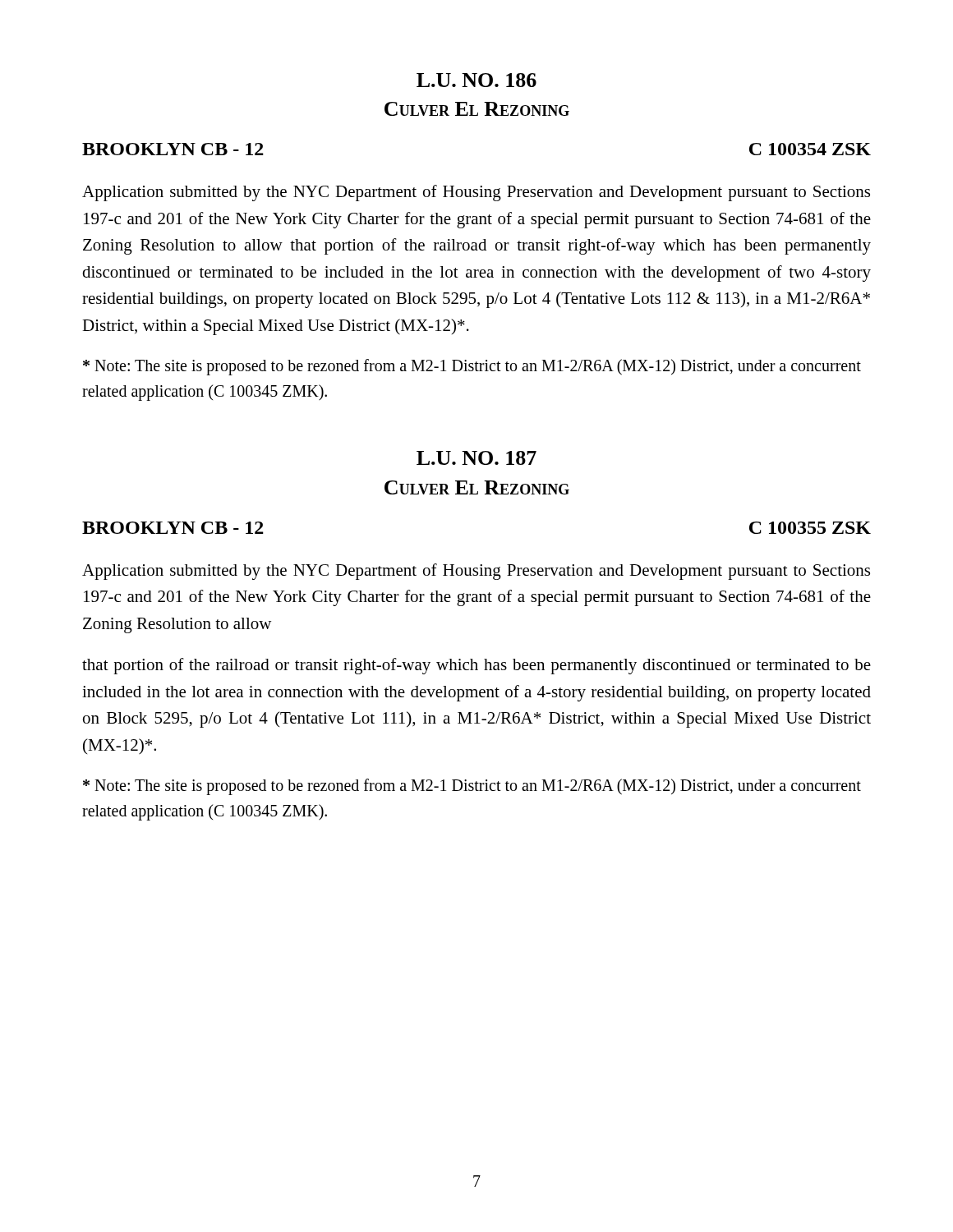The image size is (953, 1232).
Task: Click on the title that reads "L.U. NO. 186"
Action: pyautogui.click(x=476, y=94)
